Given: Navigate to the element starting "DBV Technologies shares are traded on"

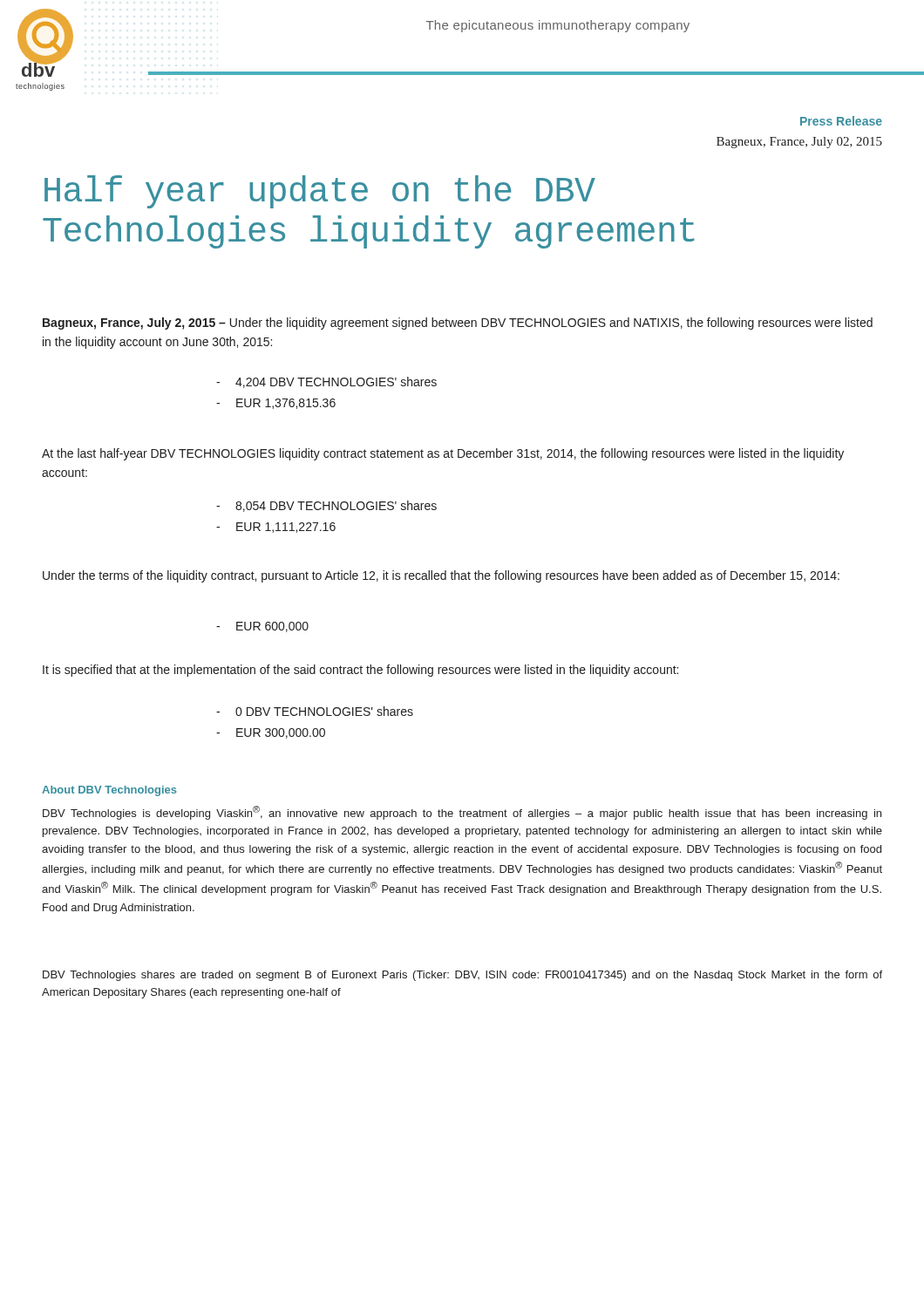Looking at the screenshot, I should coord(462,983).
